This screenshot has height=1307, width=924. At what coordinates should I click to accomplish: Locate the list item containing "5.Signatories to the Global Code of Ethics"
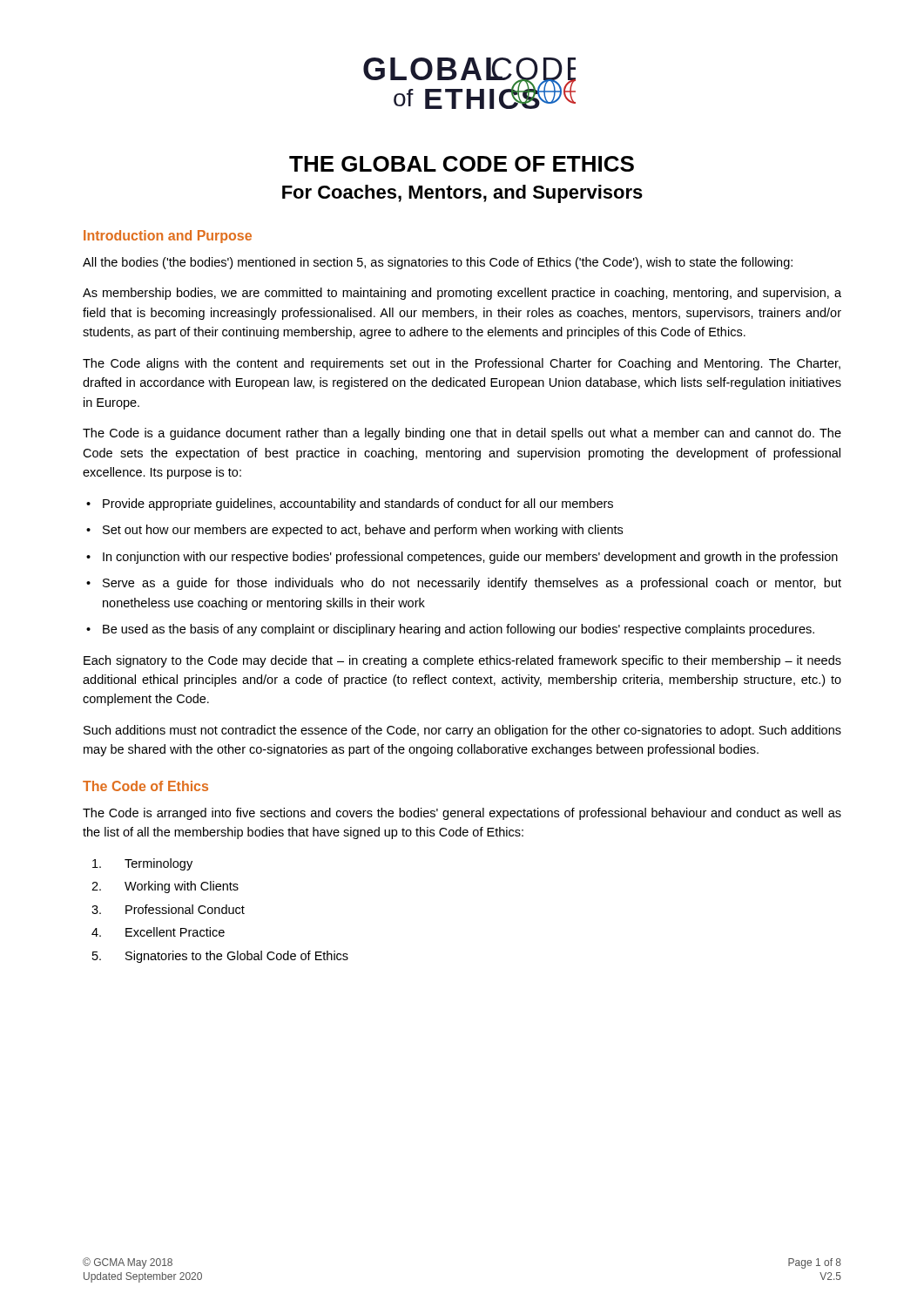220,956
